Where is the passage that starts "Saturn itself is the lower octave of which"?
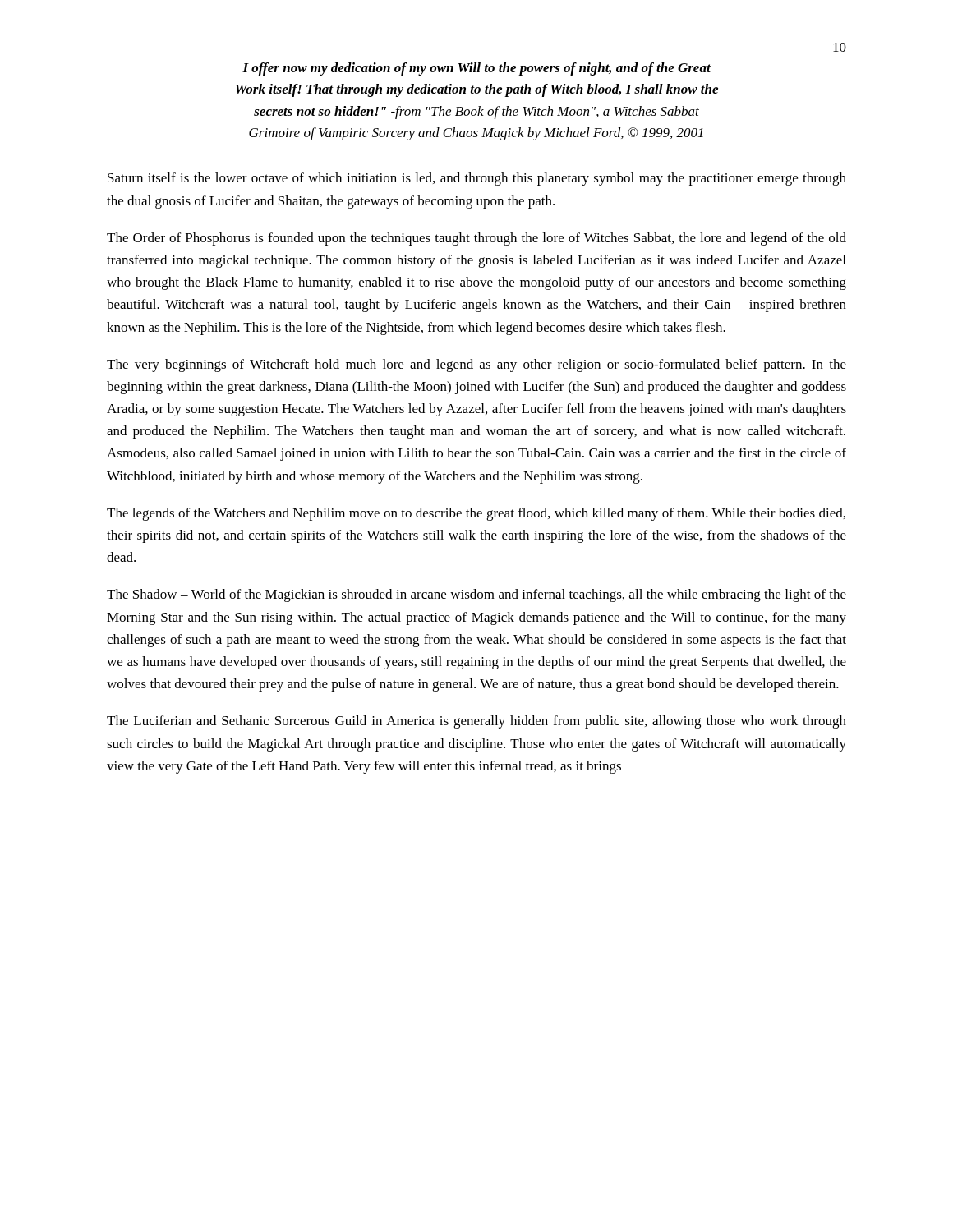 [x=476, y=189]
